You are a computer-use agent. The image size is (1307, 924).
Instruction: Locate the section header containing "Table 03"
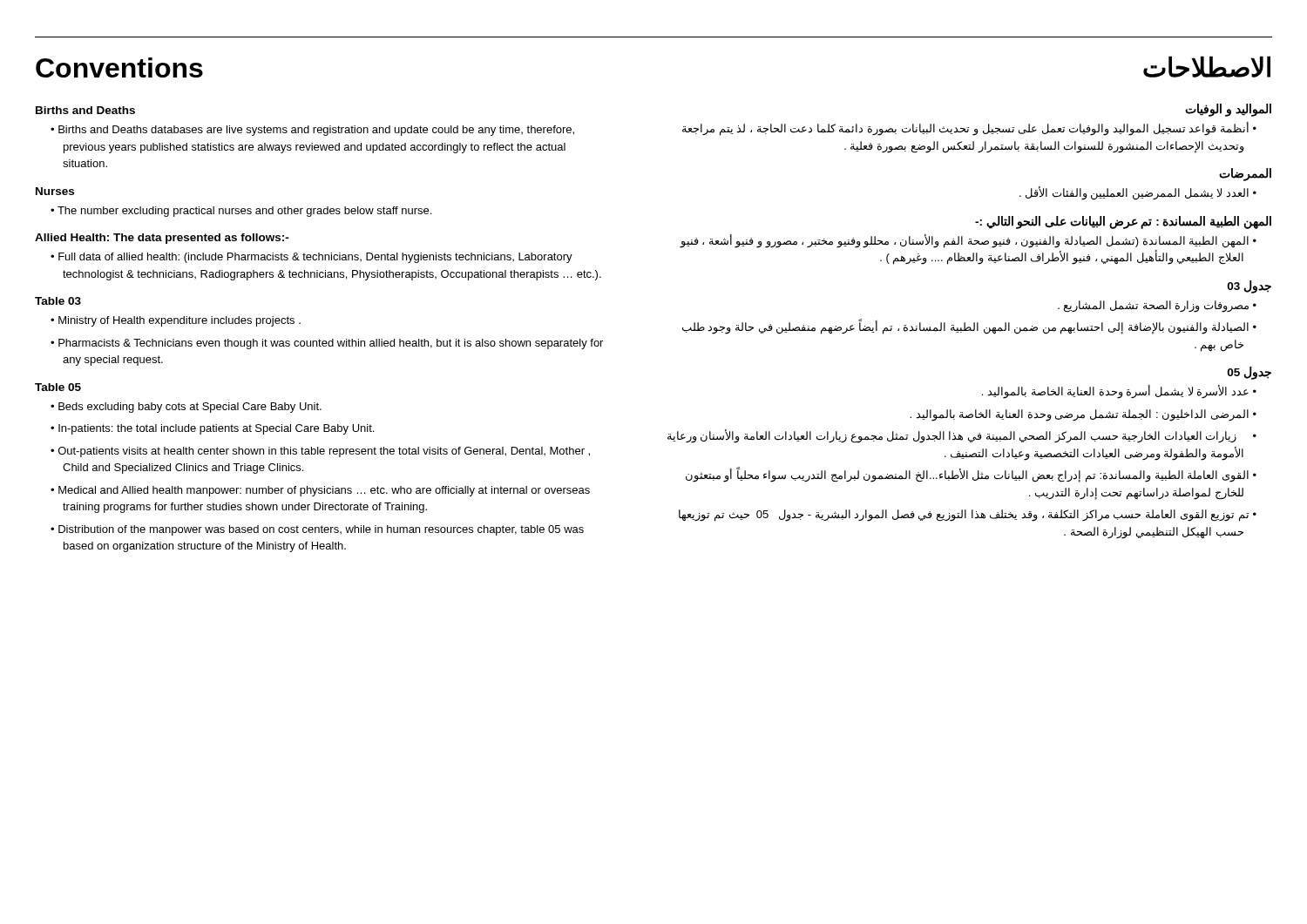(58, 301)
